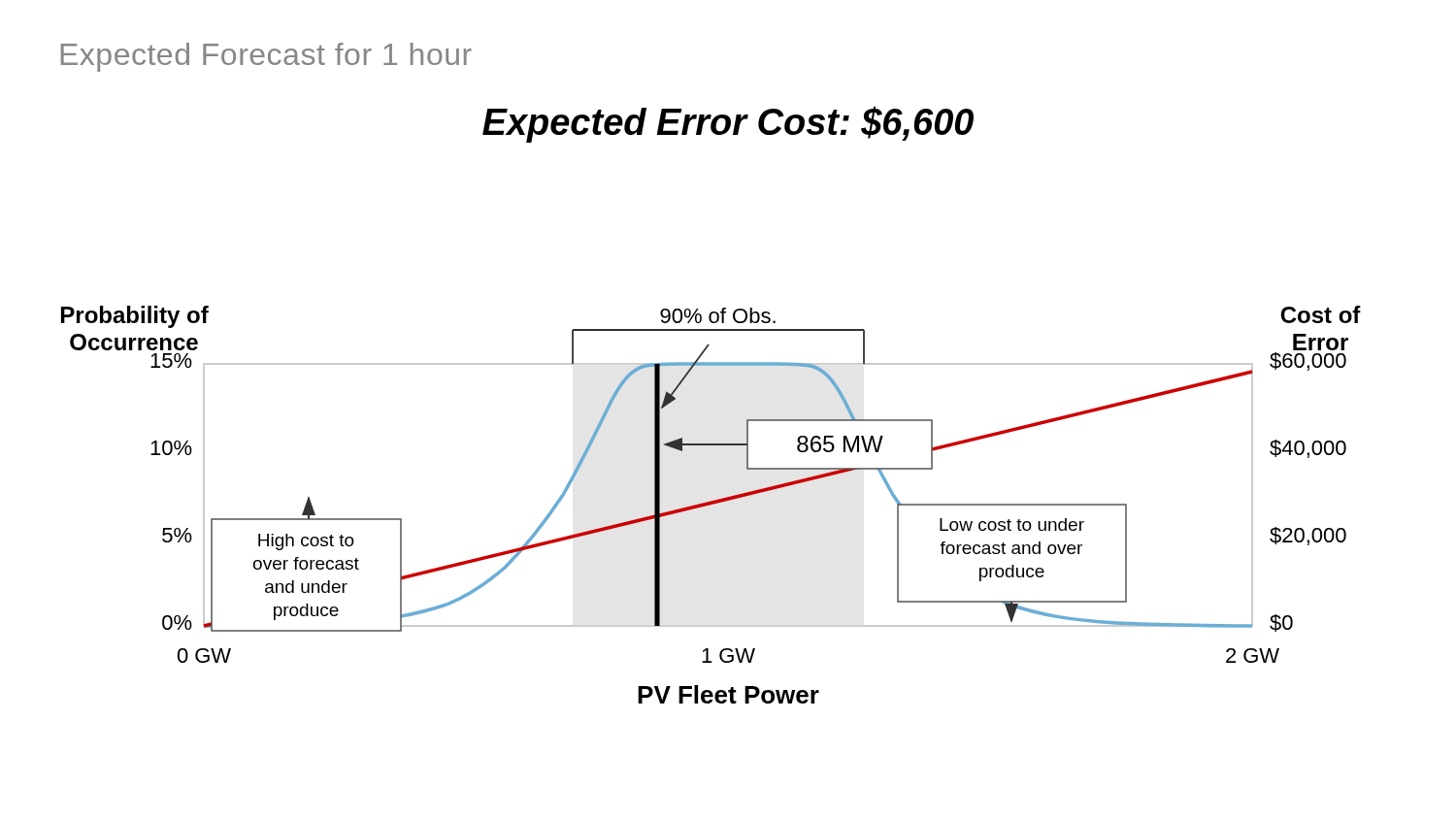Select the continuous plot
This screenshot has width=1456, height=819.
(728, 461)
